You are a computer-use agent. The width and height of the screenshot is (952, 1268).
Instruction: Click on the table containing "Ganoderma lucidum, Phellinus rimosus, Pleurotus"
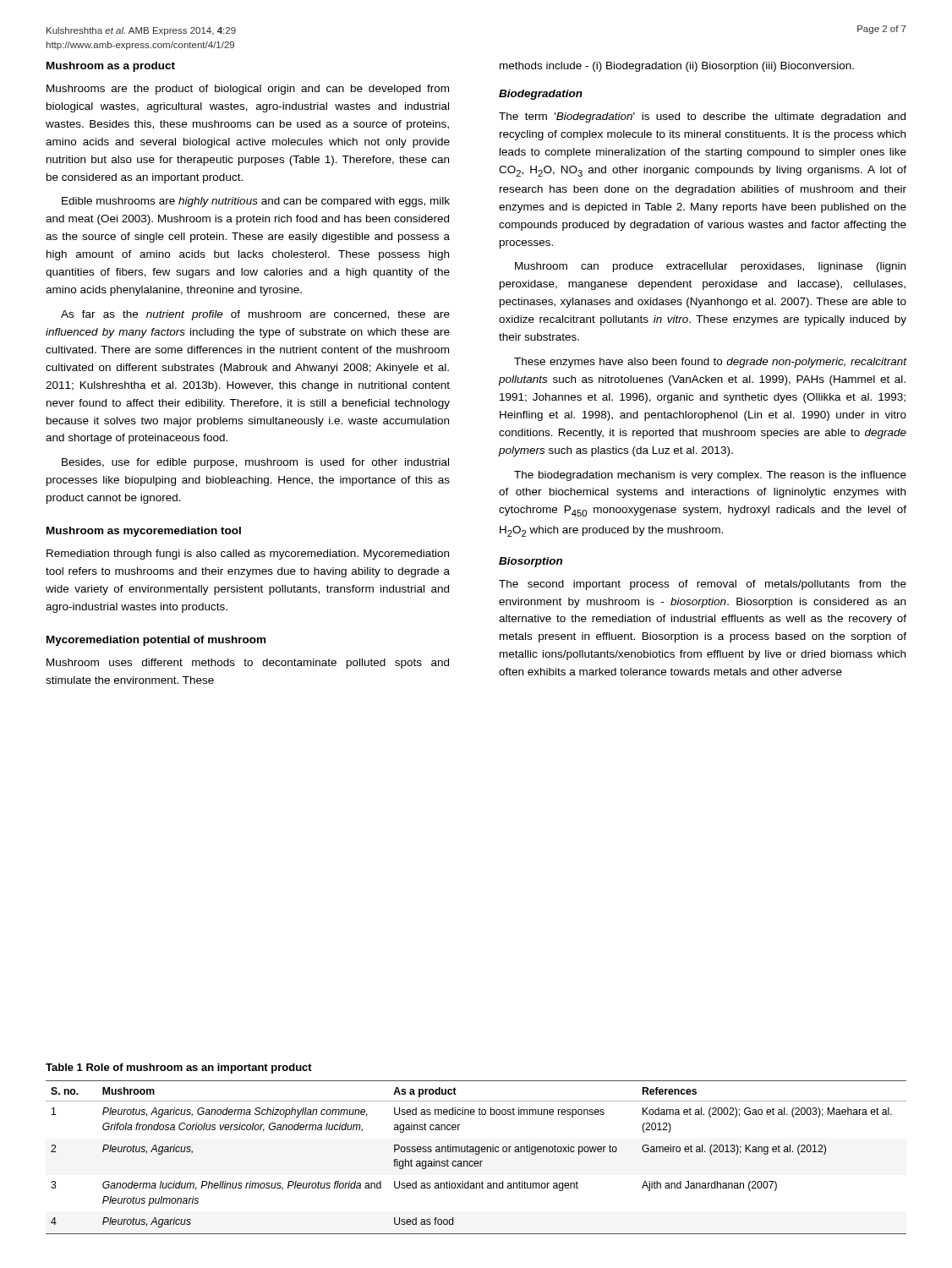coord(476,1157)
